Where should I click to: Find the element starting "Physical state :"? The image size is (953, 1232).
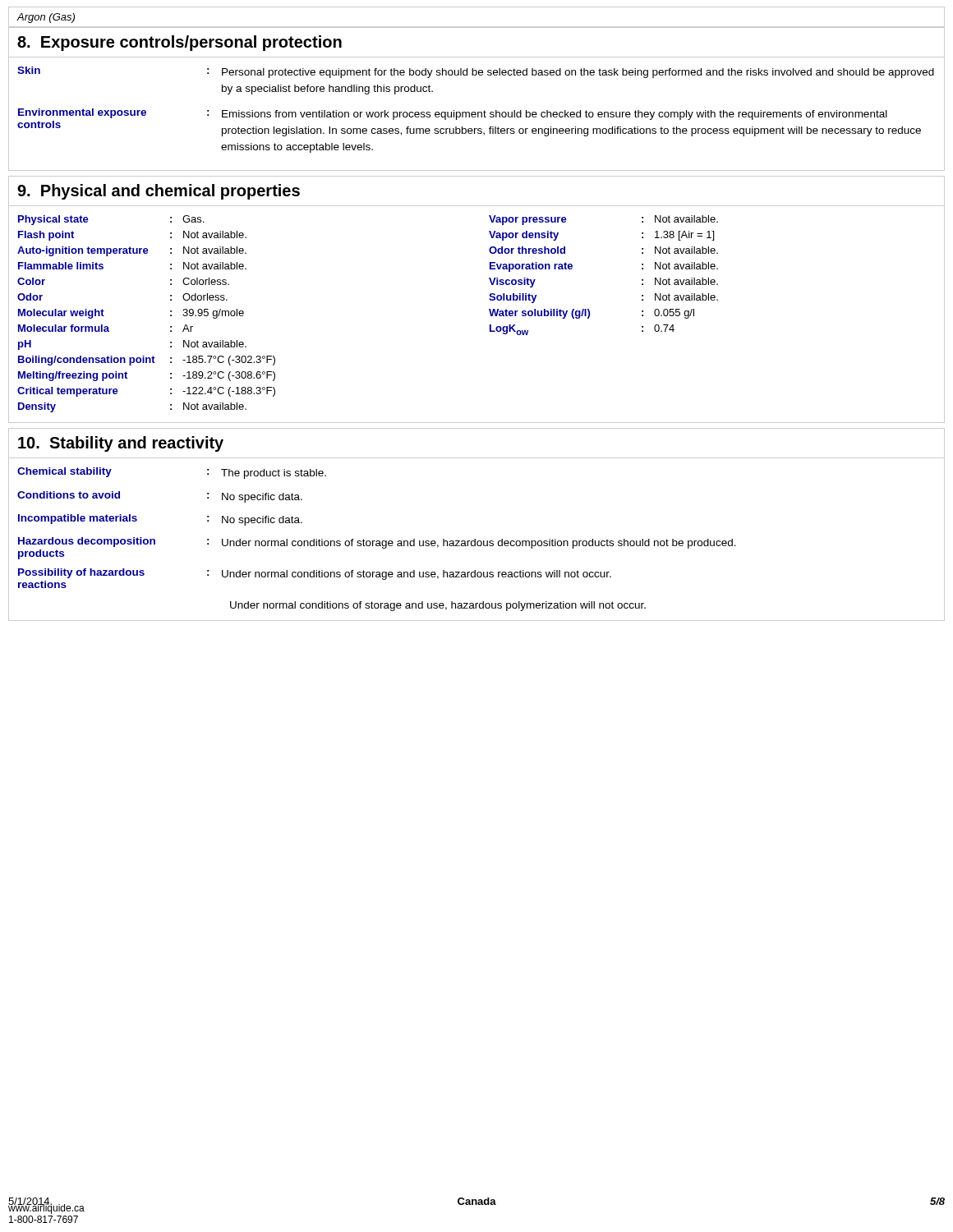[x=53, y=220]
